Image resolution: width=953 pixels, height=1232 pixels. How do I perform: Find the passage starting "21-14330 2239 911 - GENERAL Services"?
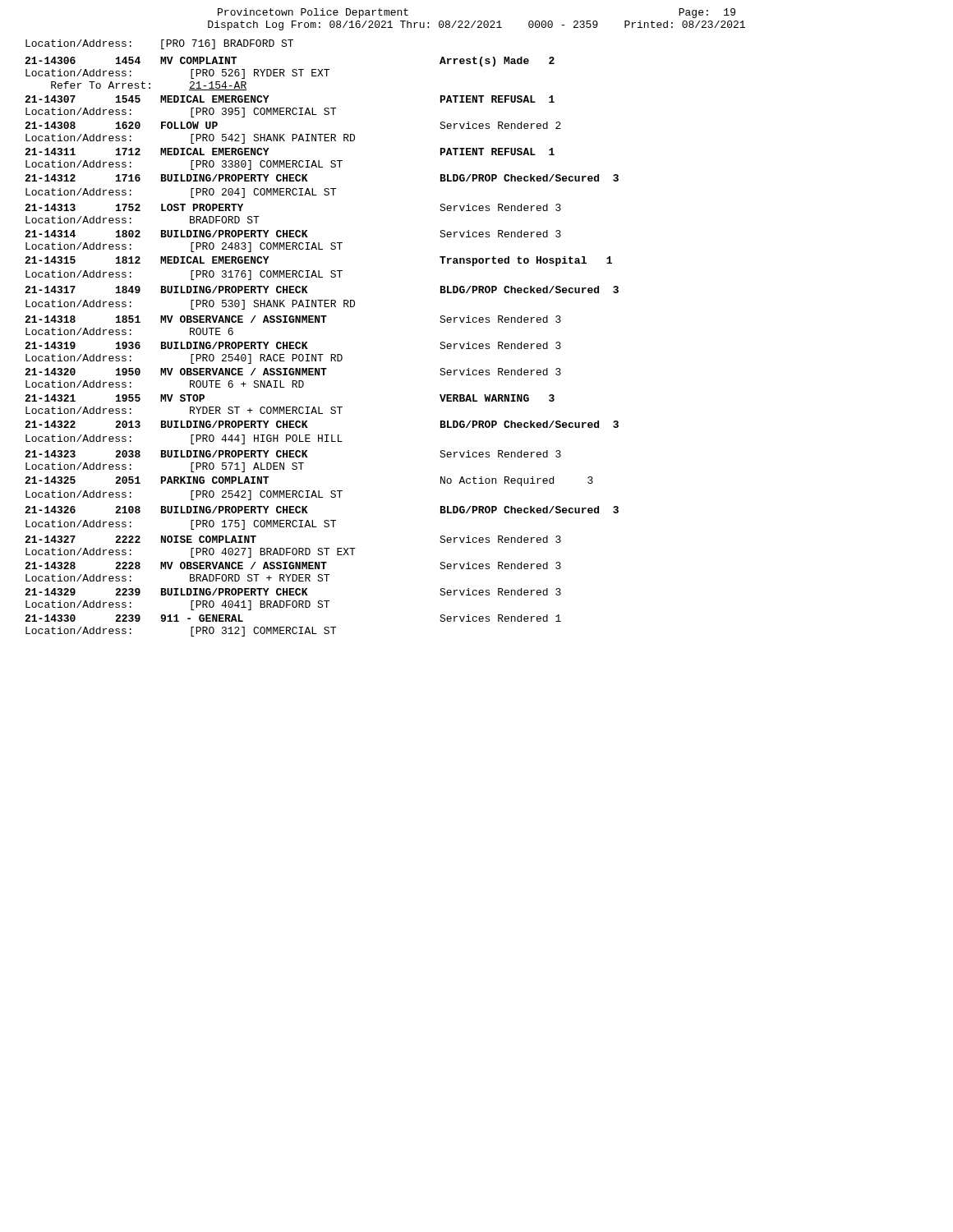point(476,625)
